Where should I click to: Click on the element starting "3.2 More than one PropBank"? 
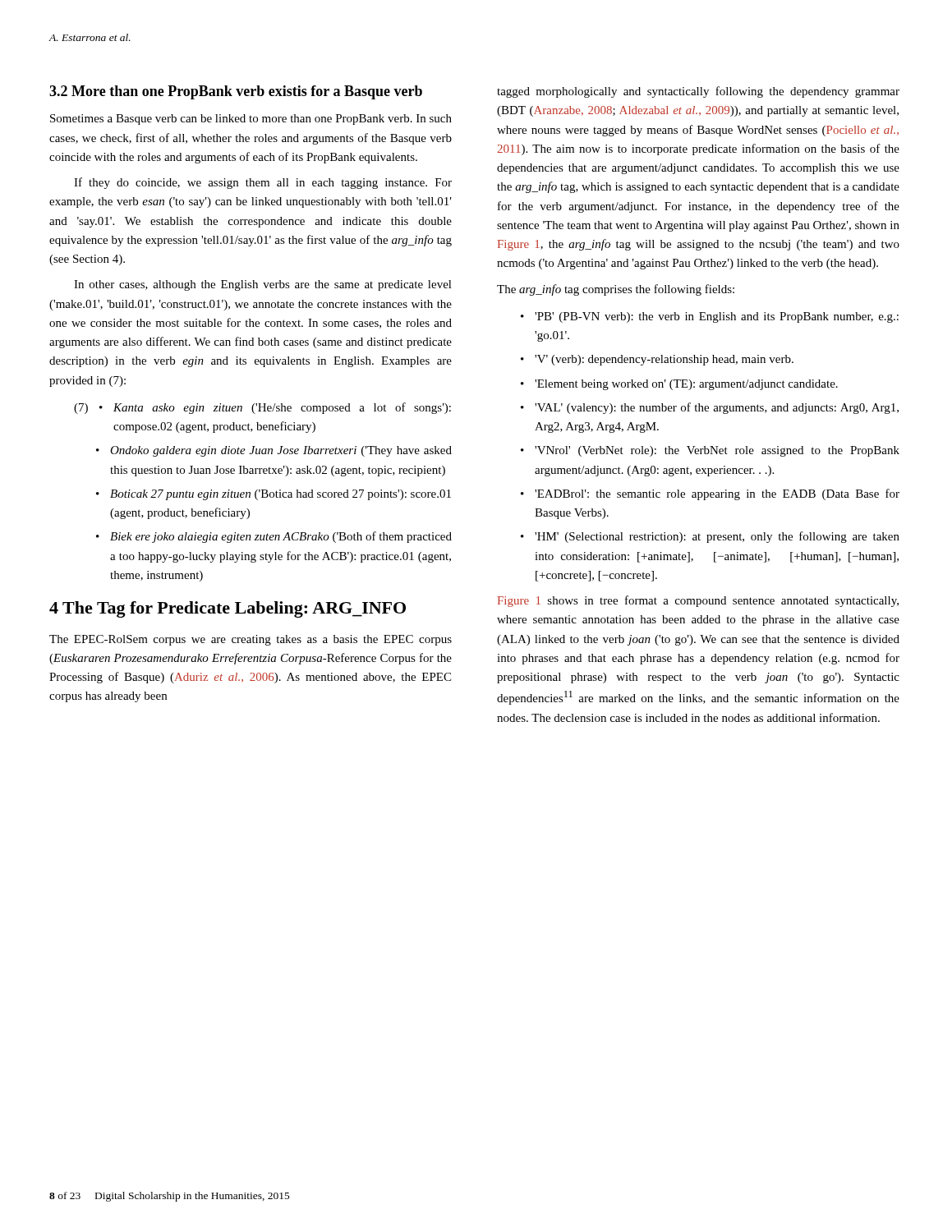(236, 91)
